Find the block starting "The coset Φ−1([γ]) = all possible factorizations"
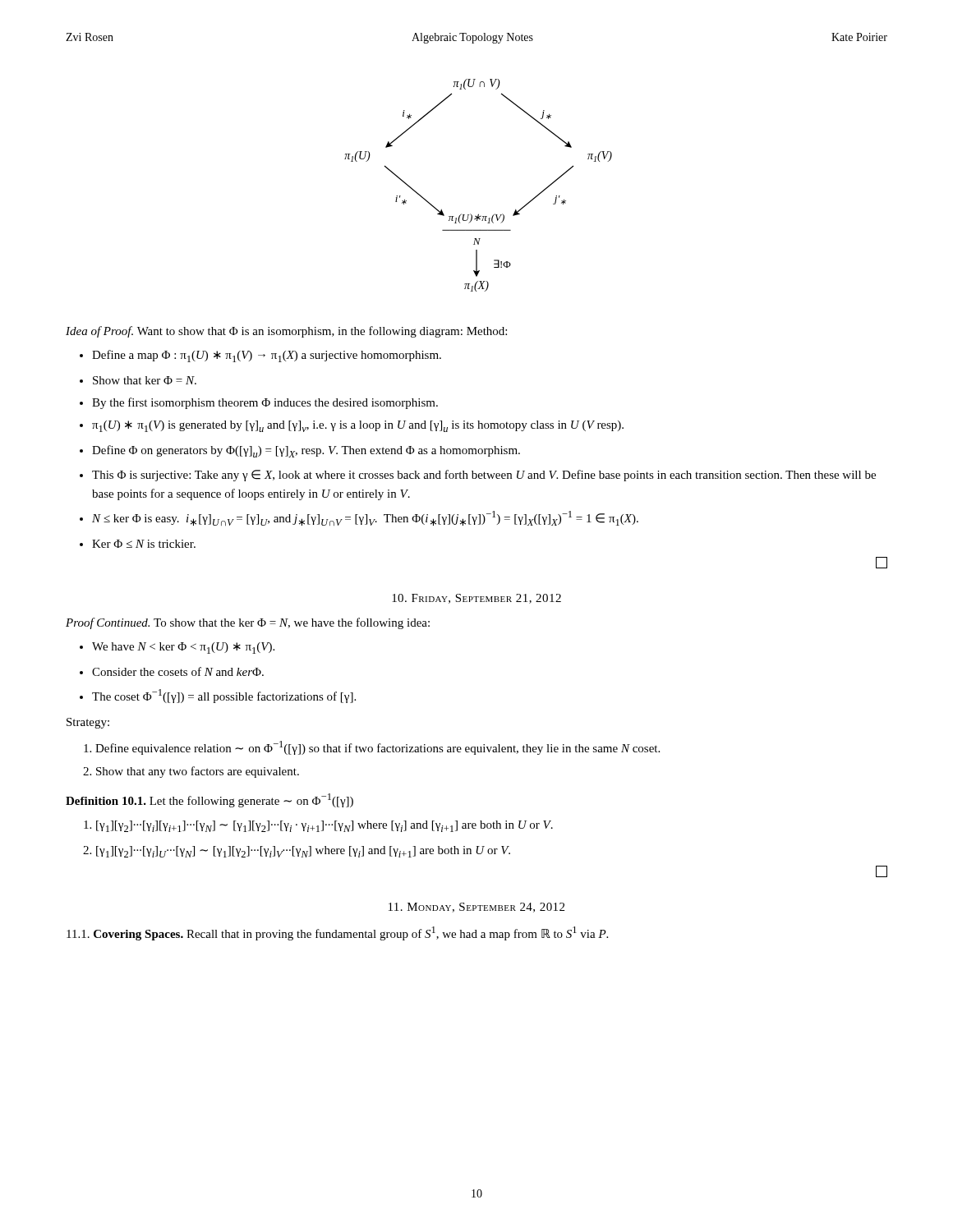The width and height of the screenshot is (953, 1232). [x=224, y=695]
